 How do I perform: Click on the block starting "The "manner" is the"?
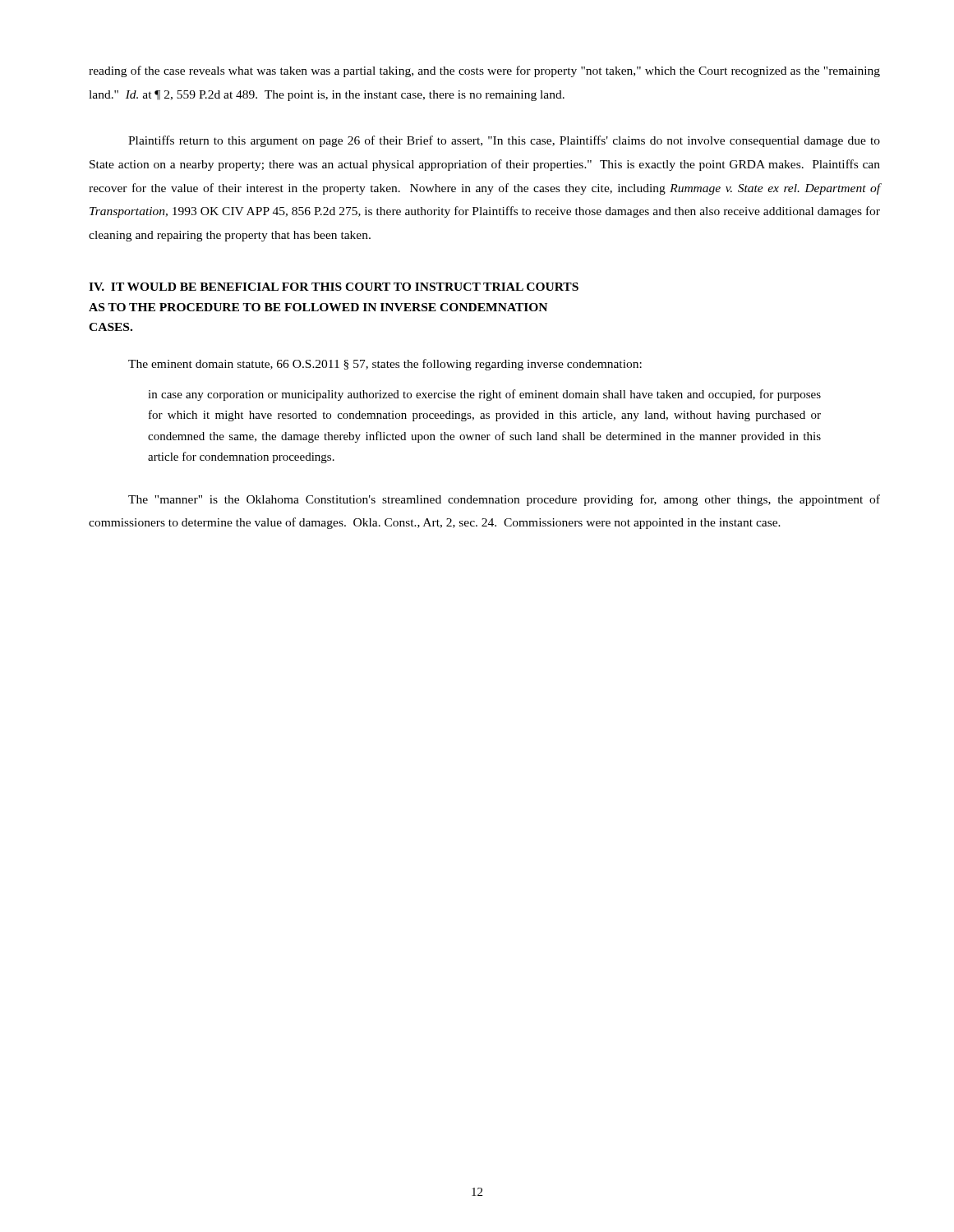(484, 511)
